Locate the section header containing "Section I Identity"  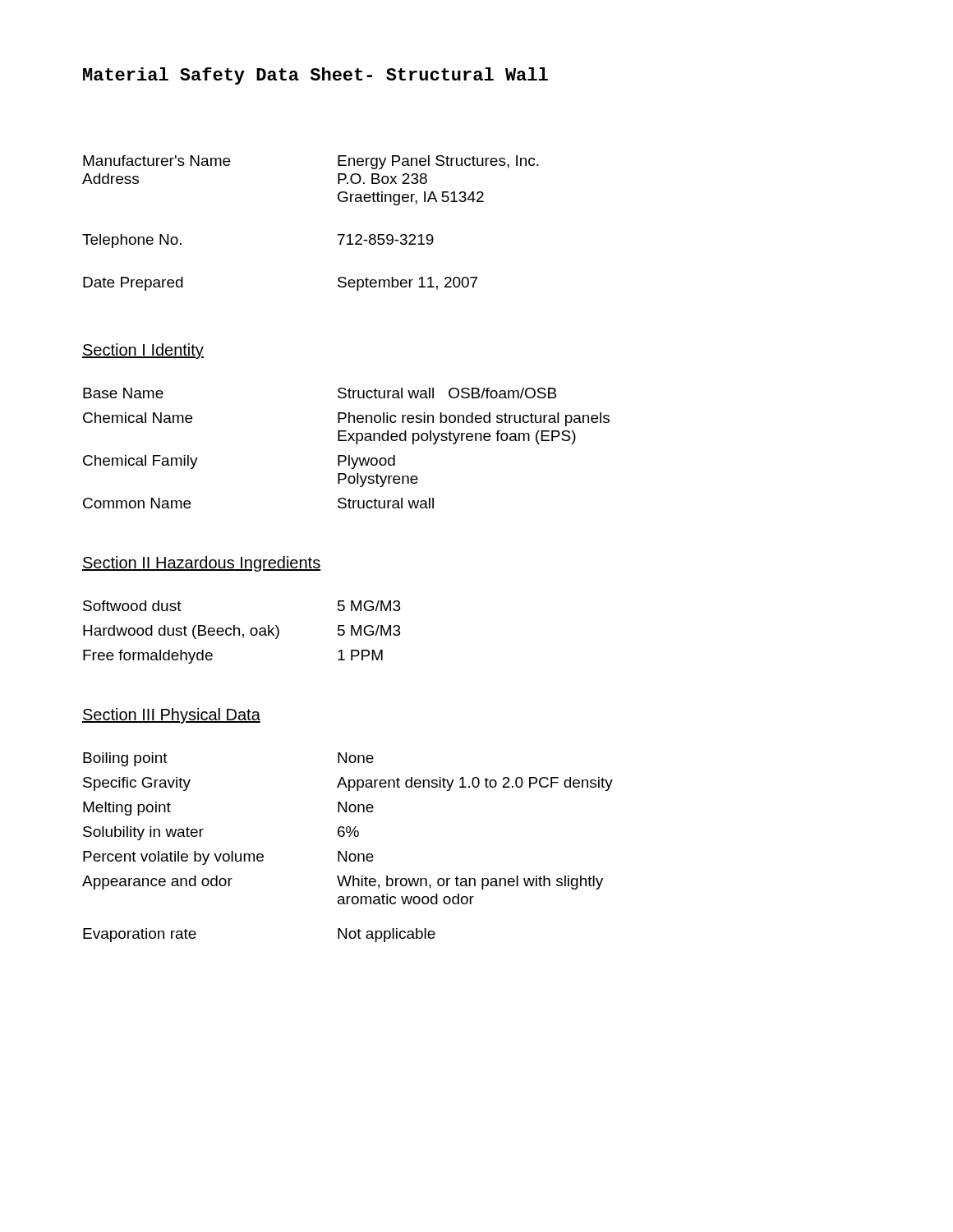pyautogui.click(x=143, y=350)
